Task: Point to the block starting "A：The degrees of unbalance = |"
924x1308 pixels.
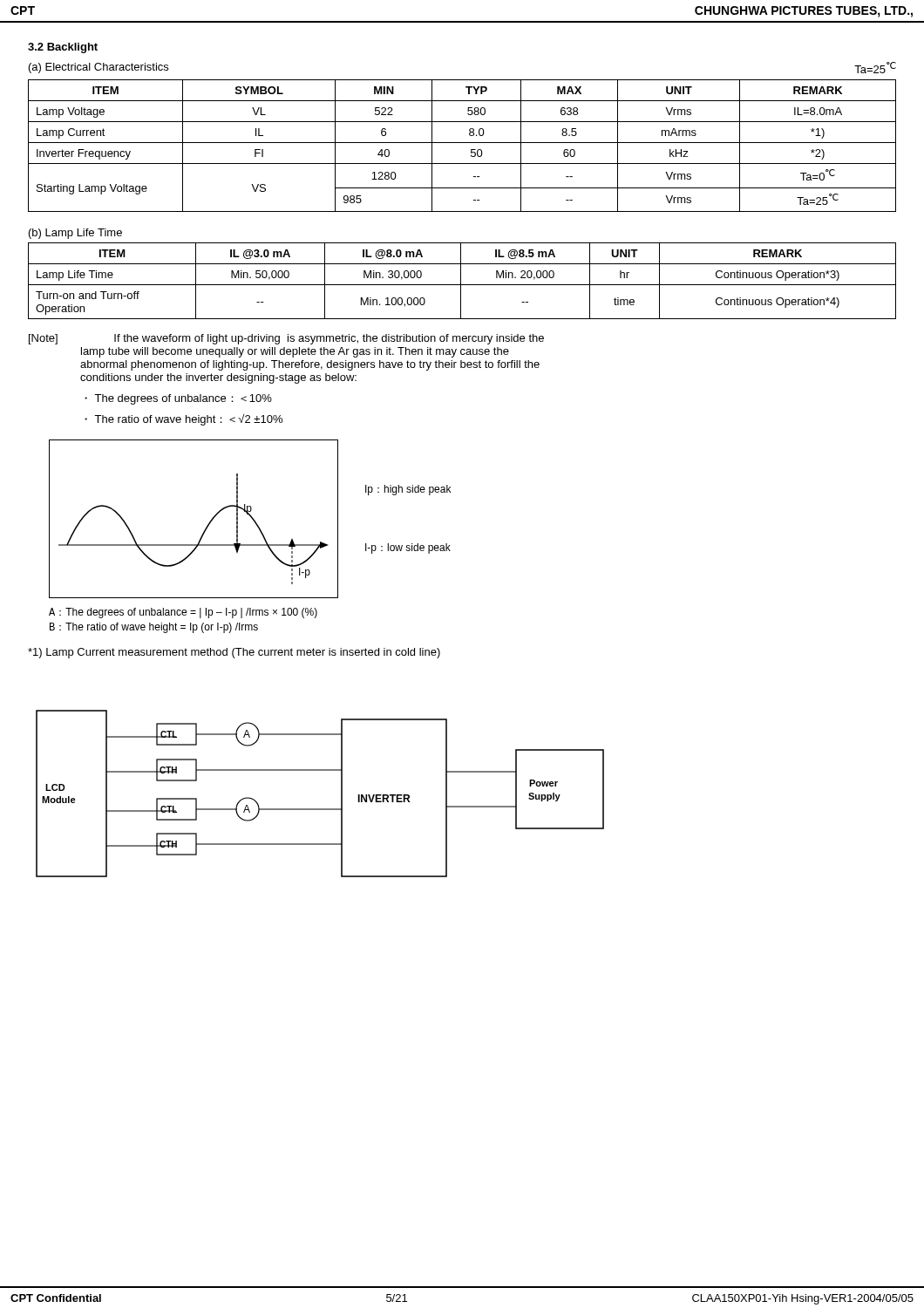Action: click(183, 620)
